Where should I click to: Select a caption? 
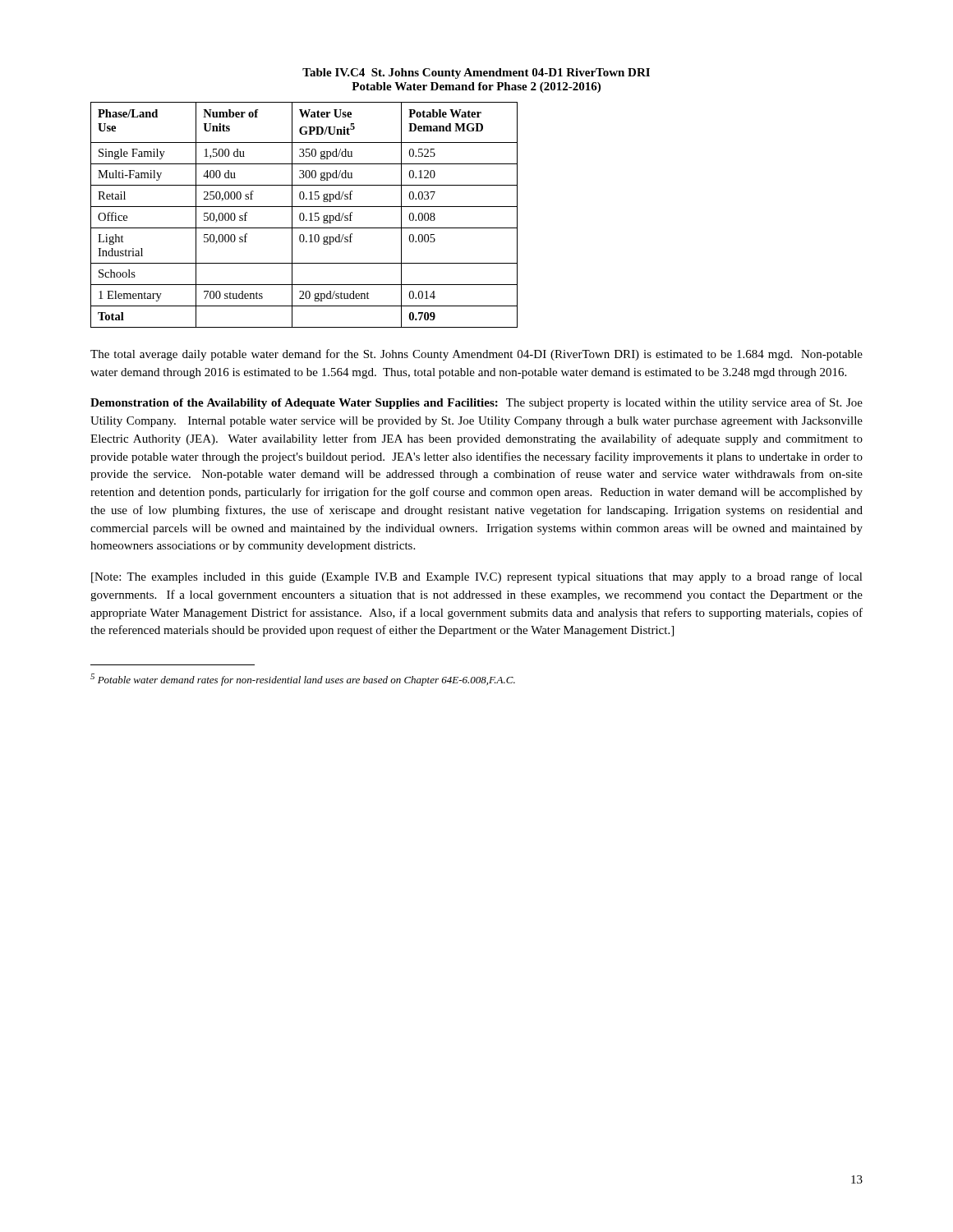(x=476, y=80)
